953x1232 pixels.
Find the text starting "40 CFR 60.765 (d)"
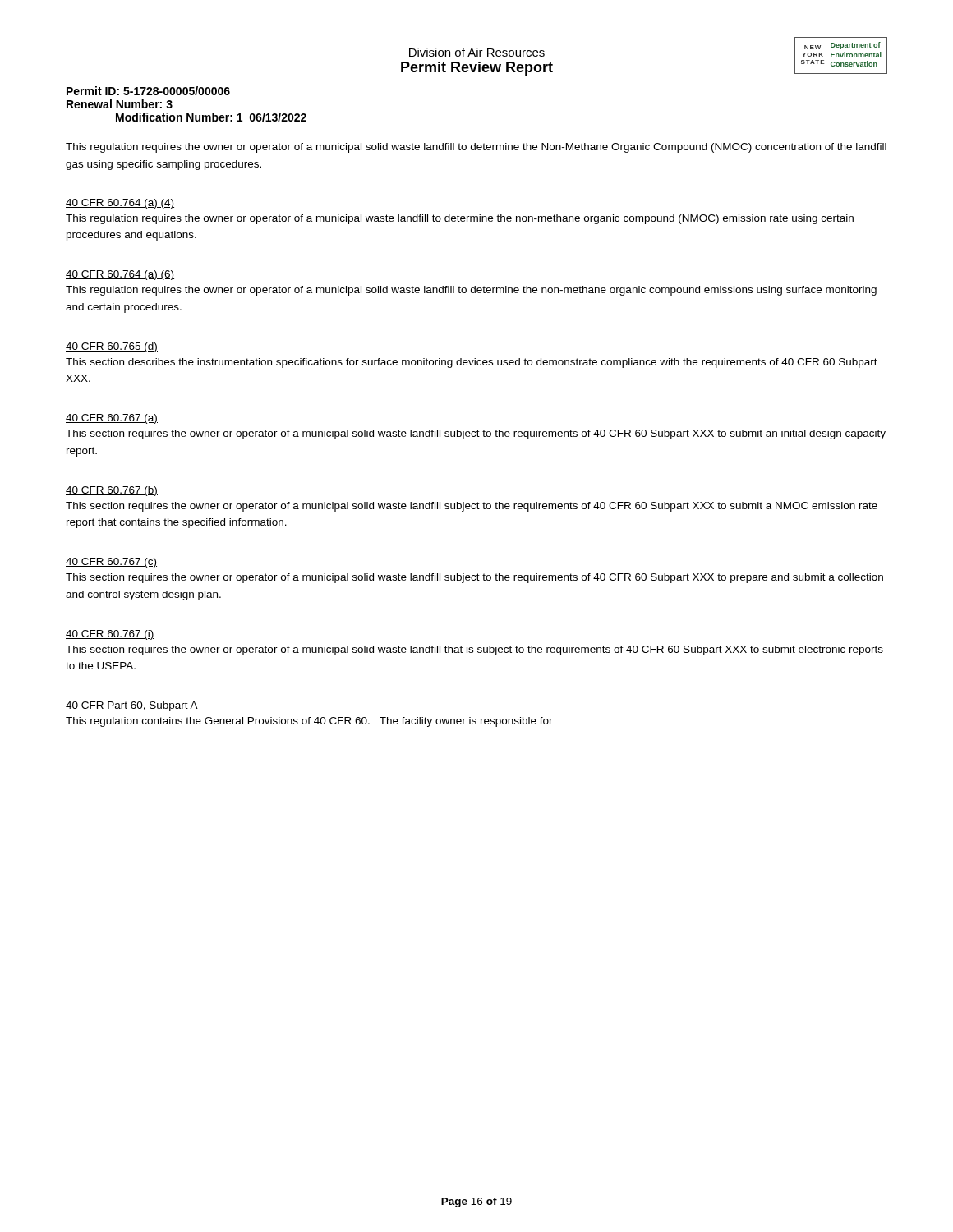tap(112, 346)
